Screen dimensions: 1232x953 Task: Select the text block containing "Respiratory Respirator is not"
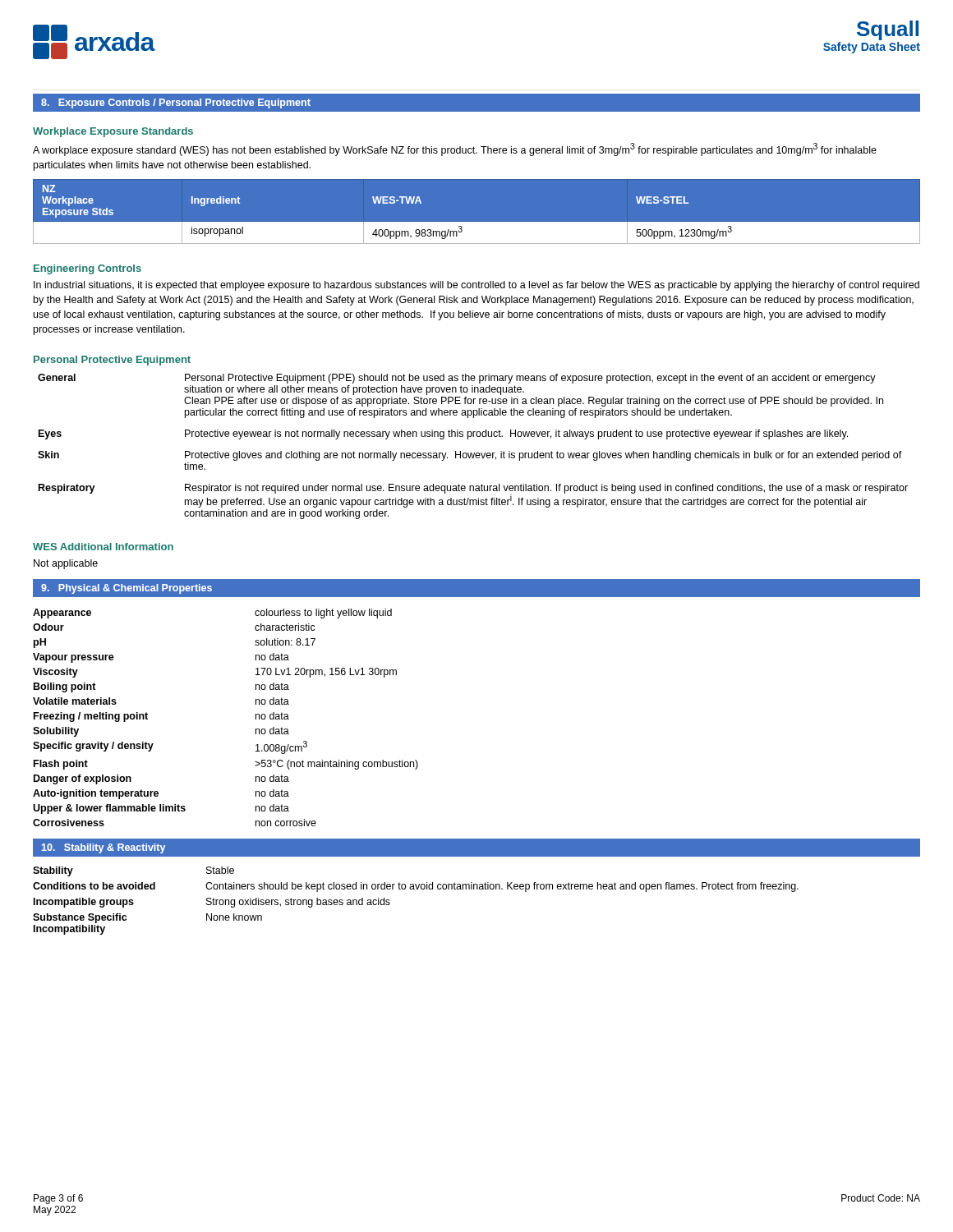(476, 502)
